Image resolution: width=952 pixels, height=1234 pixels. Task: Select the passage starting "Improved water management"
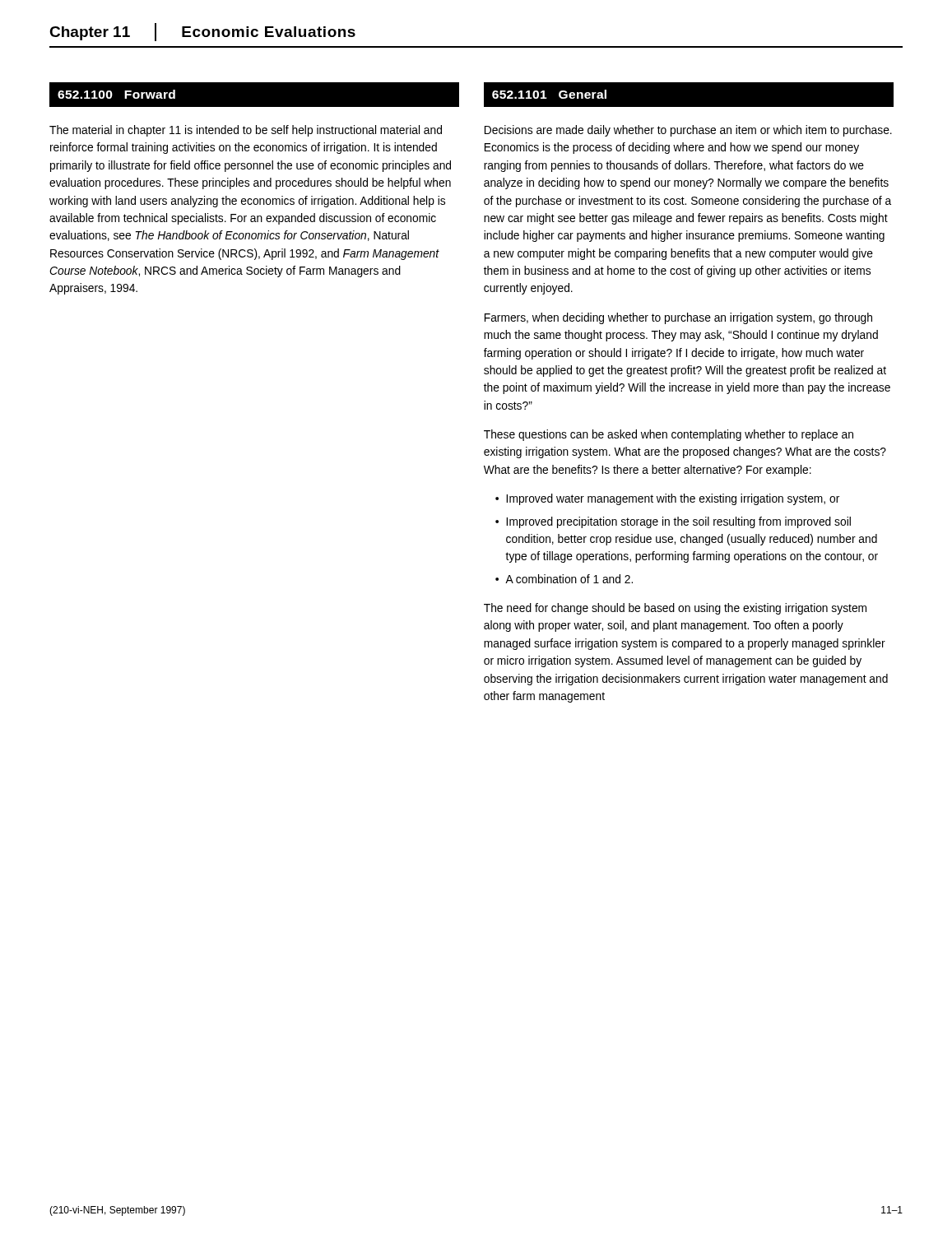click(x=673, y=499)
